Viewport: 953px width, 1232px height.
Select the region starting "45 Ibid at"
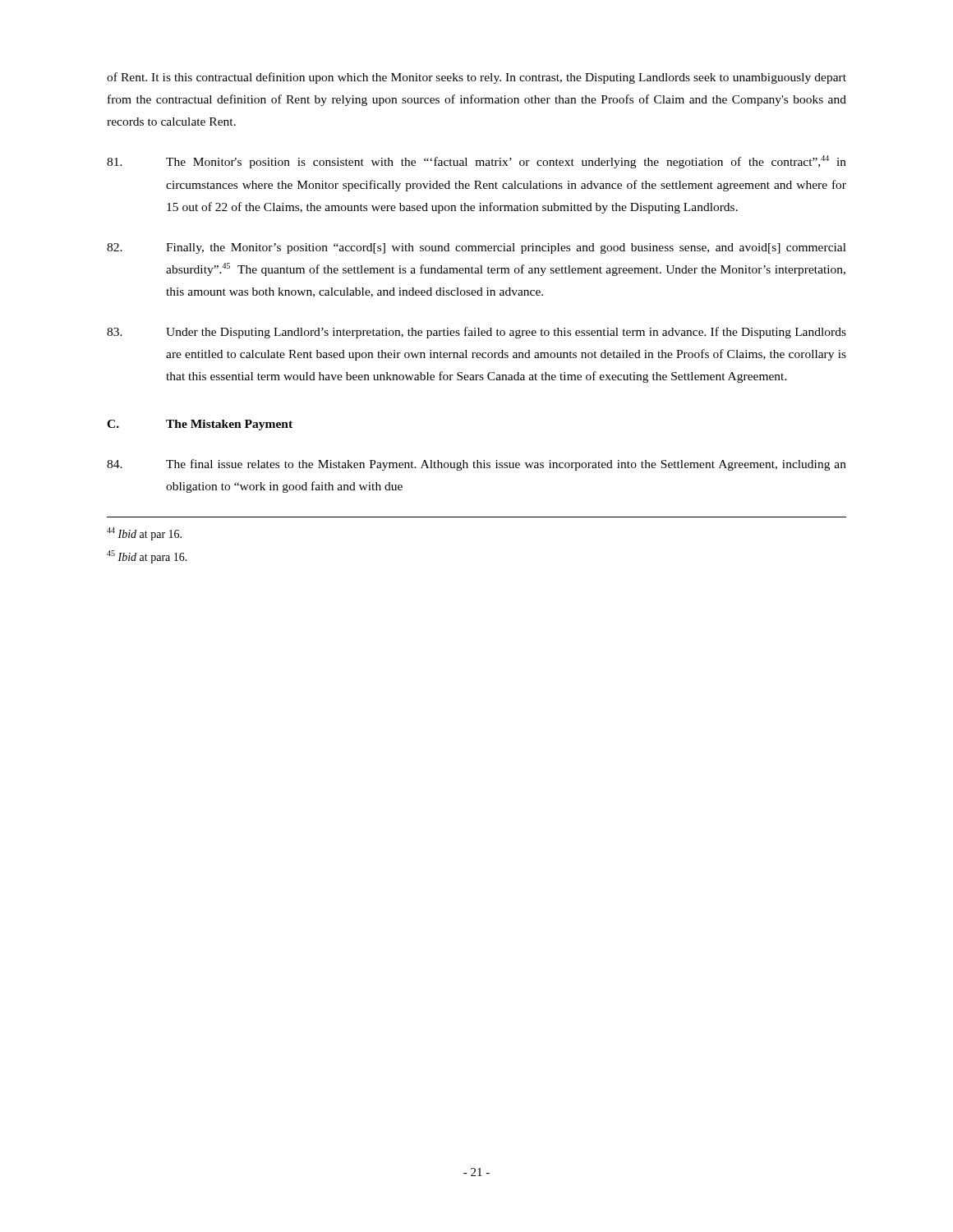[x=147, y=556]
